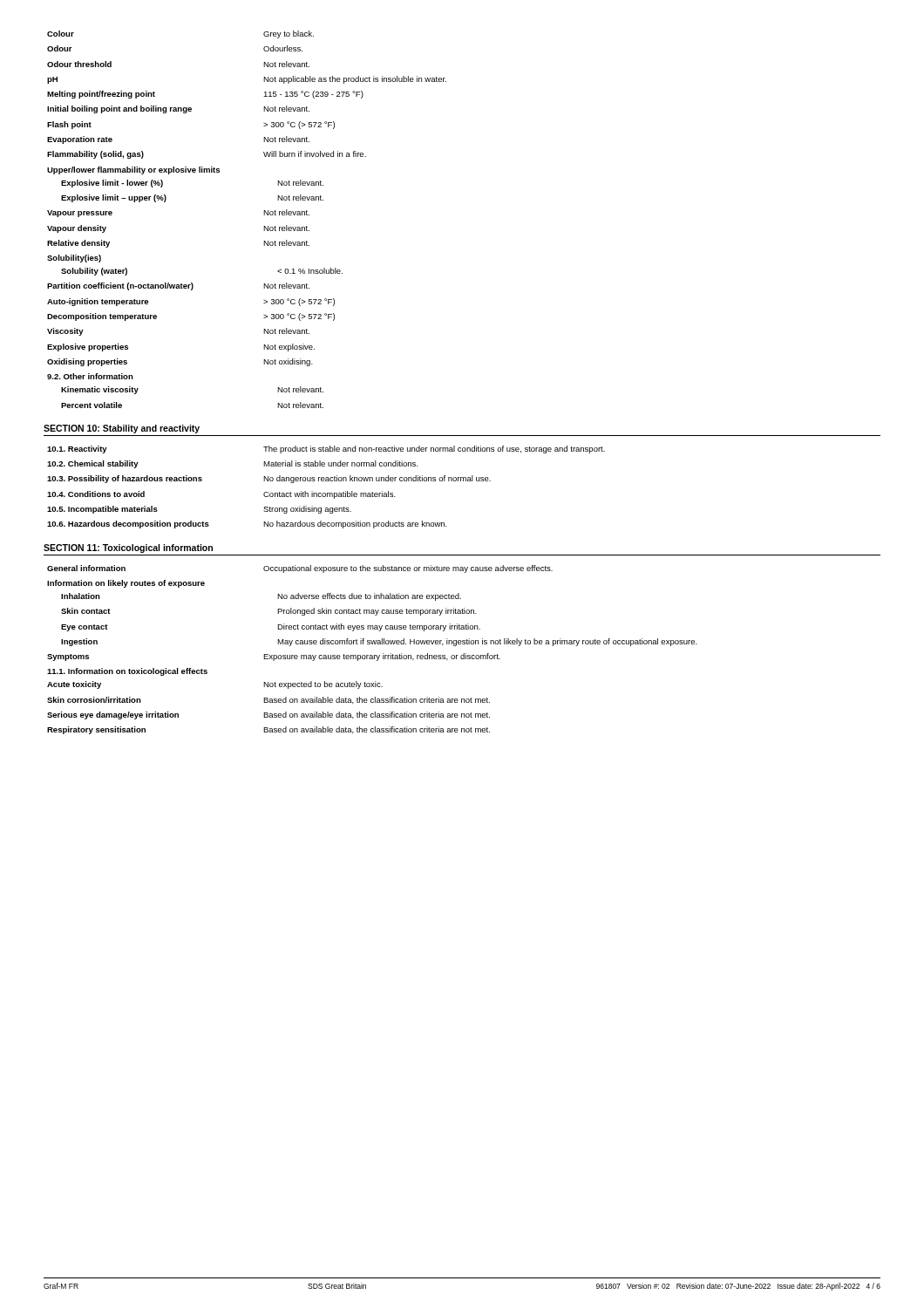Find the list item that says "Symptoms Exposure may cause temporary"
924x1308 pixels.
tap(462, 656)
